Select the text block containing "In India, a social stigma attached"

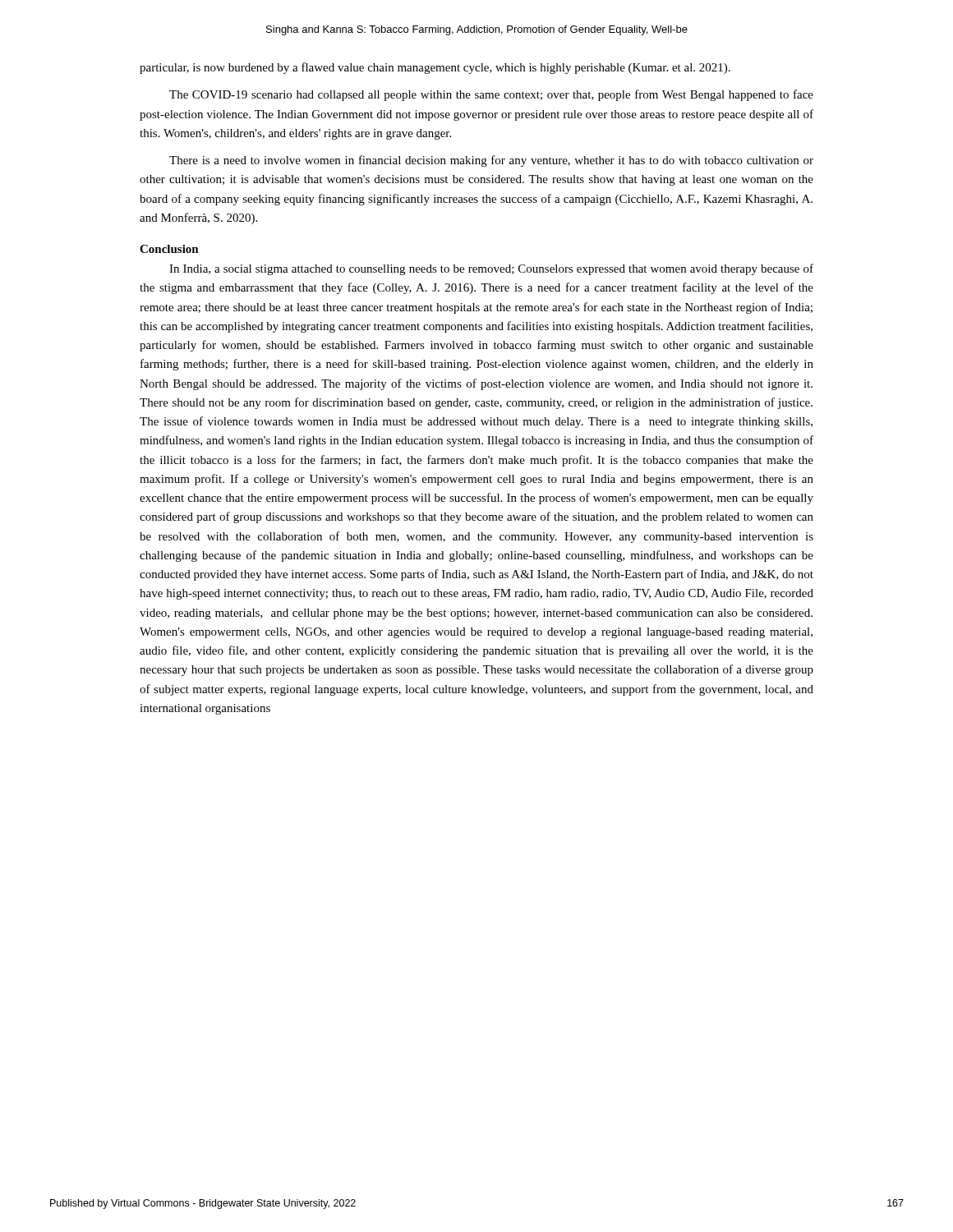tap(476, 488)
